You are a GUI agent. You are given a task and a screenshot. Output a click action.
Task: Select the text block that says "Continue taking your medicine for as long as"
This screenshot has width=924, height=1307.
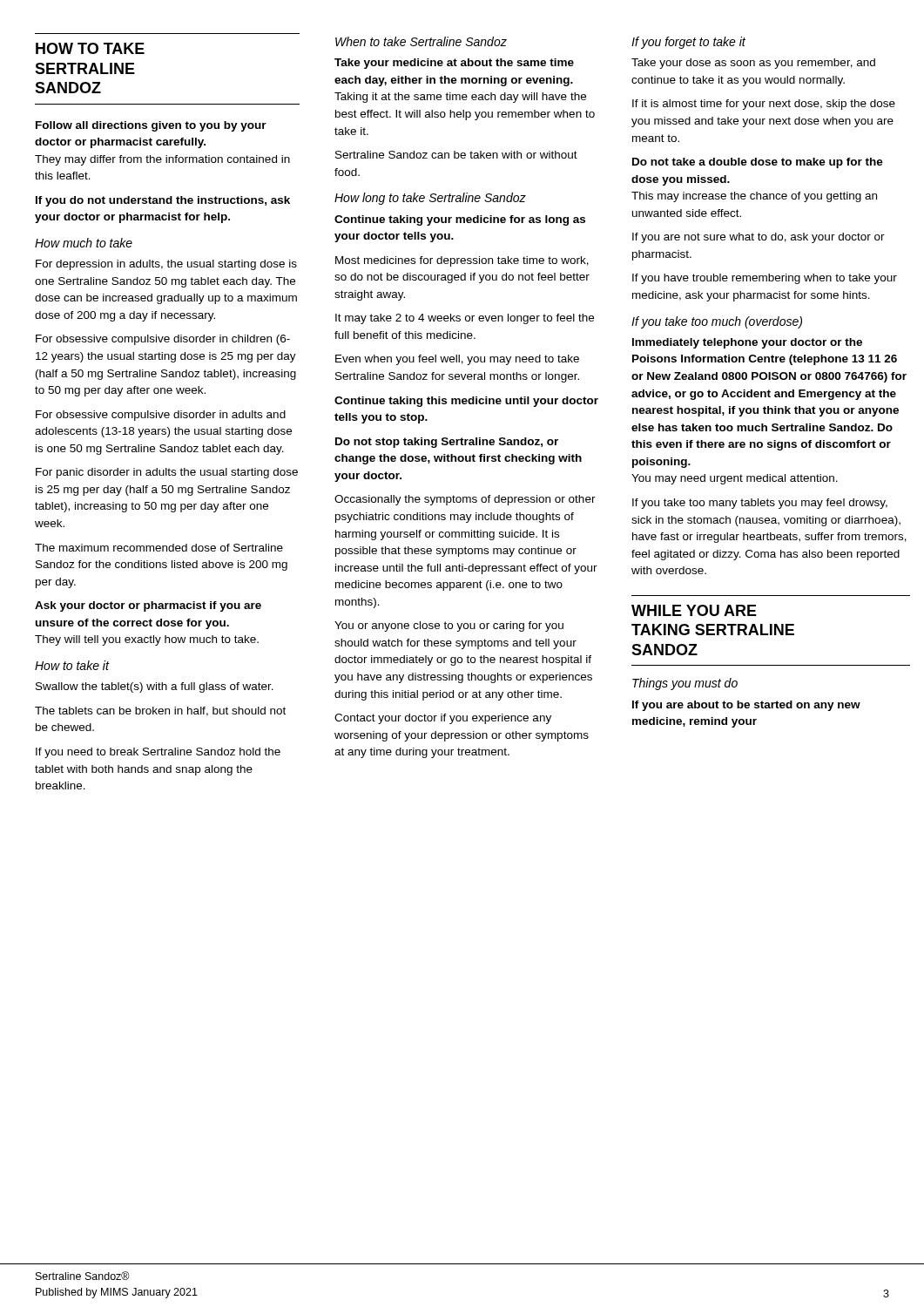(467, 257)
